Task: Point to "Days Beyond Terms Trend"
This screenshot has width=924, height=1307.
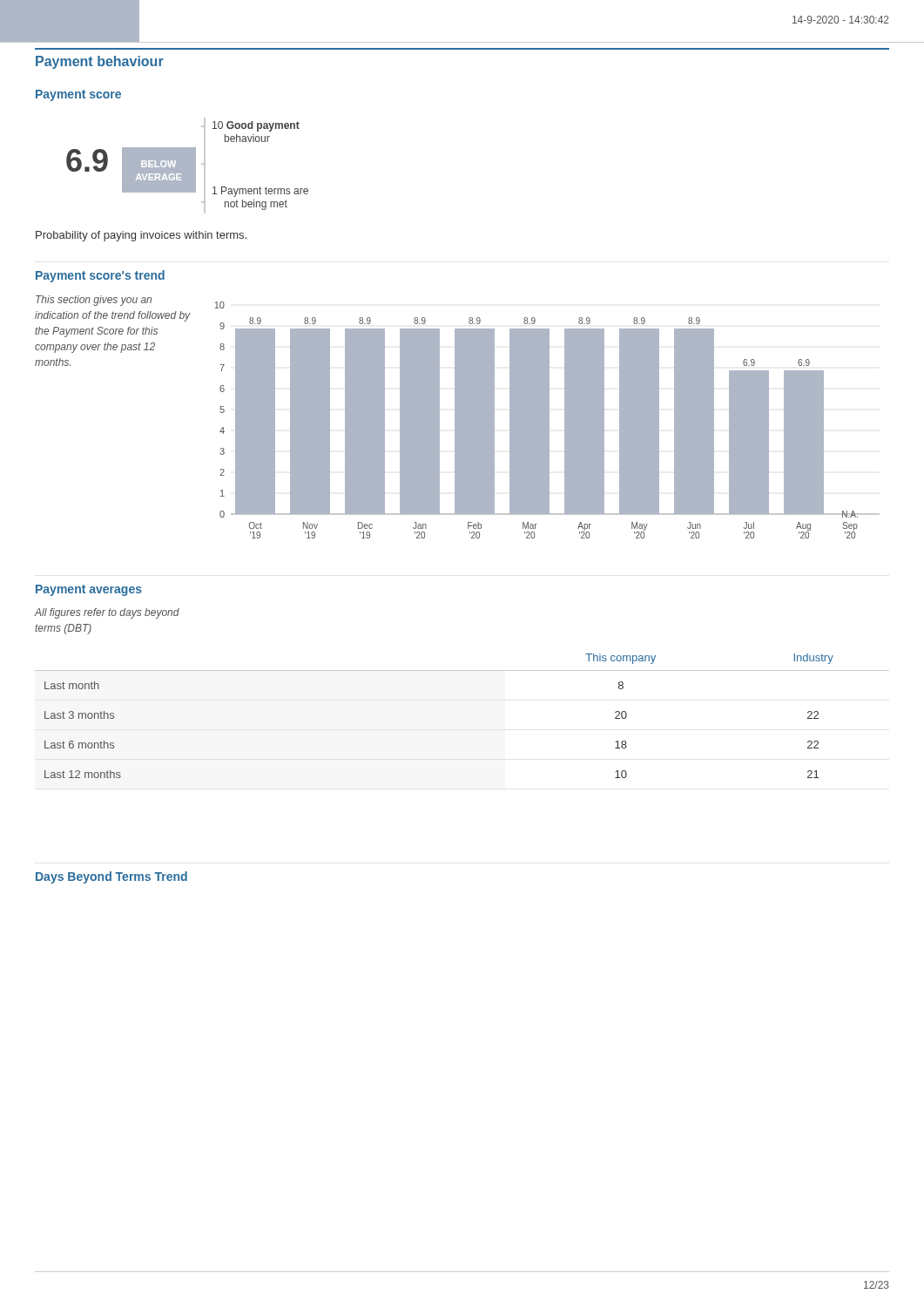Action: pos(111,877)
